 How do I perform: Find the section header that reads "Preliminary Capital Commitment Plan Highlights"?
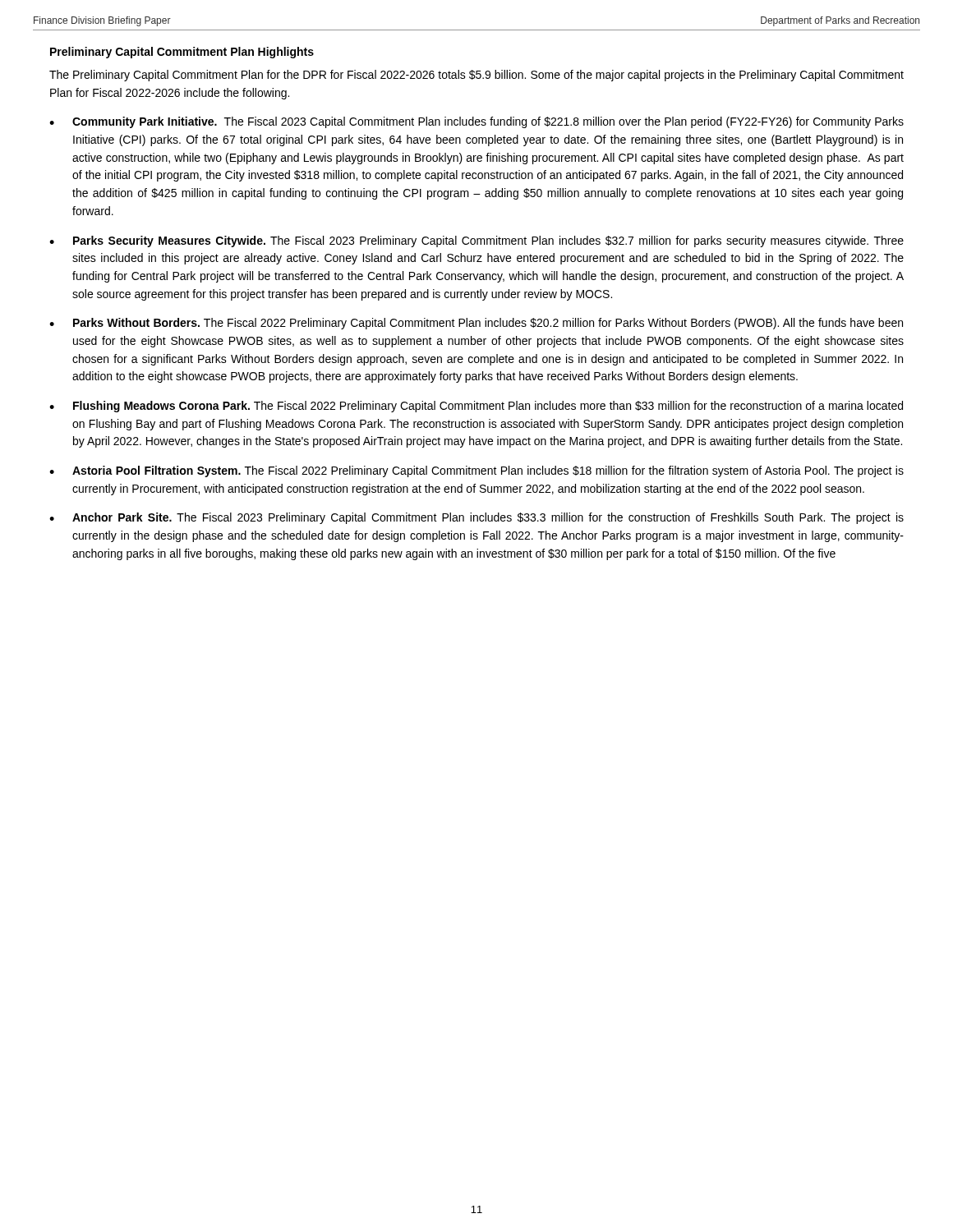(x=182, y=52)
